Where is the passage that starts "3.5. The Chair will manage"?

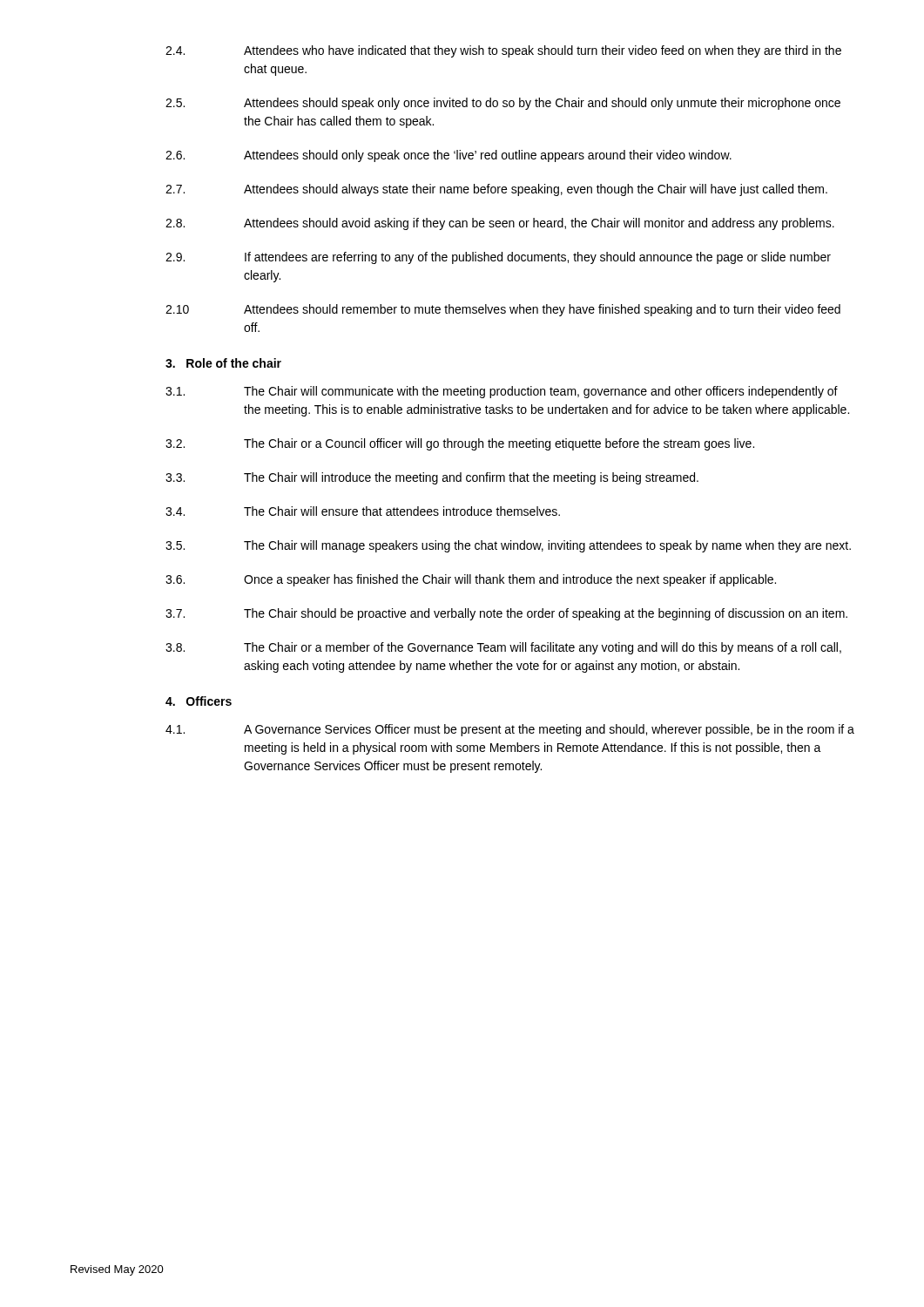click(510, 546)
